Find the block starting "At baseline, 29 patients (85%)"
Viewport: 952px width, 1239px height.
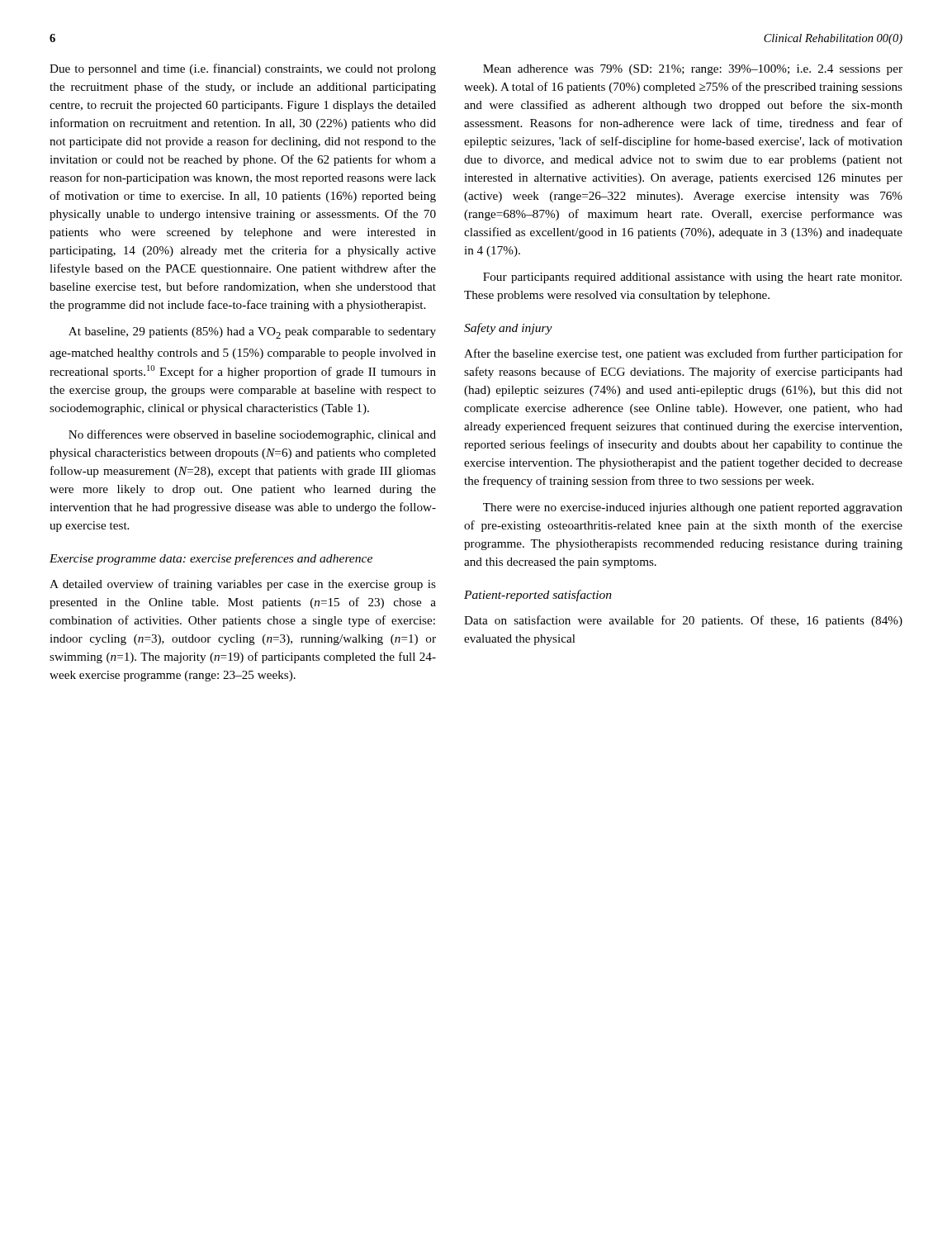[243, 370]
